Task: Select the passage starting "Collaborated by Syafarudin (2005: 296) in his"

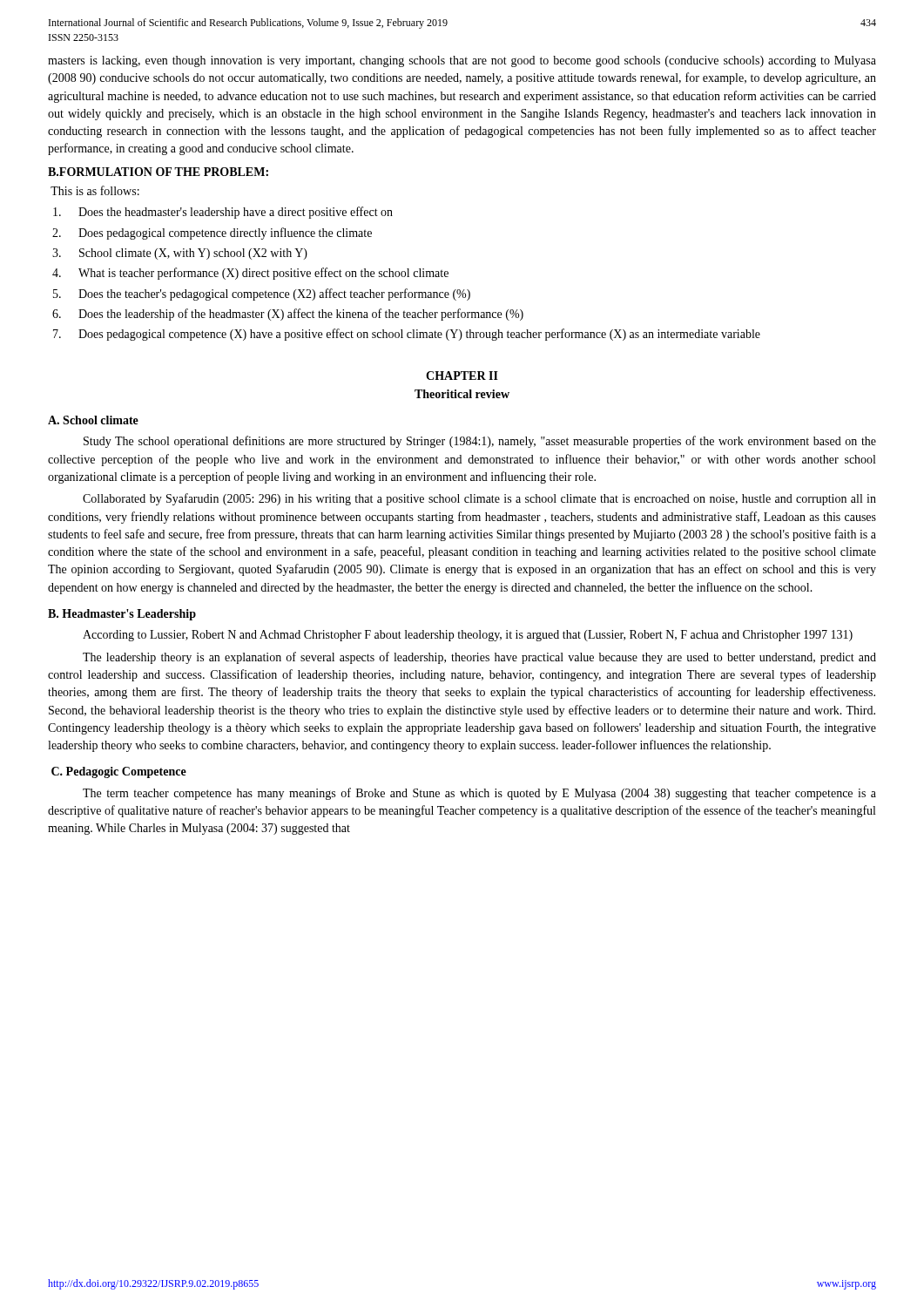Action: [x=462, y=543]
